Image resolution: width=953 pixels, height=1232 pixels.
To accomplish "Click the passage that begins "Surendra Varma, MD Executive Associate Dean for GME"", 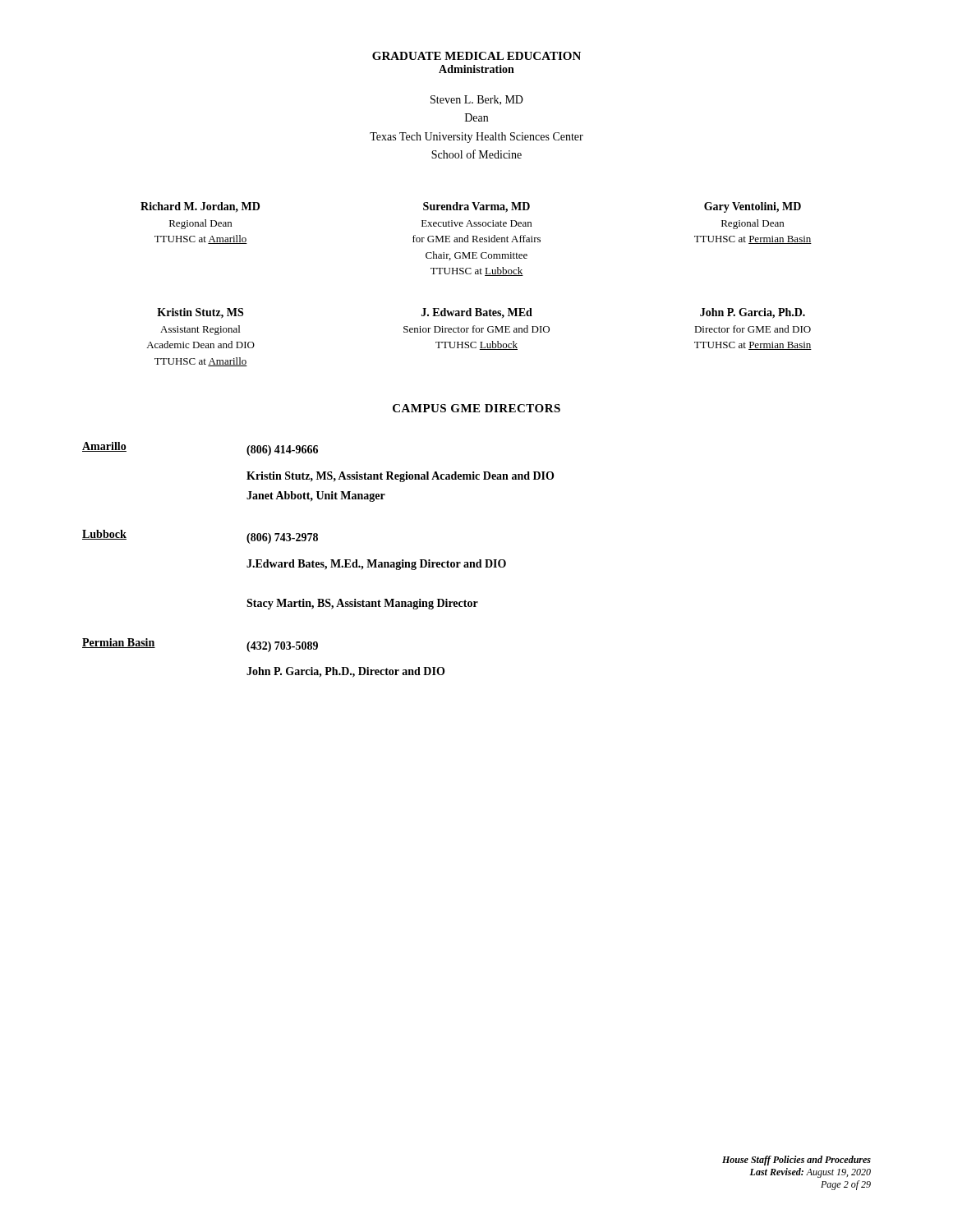I will point(476,238).
